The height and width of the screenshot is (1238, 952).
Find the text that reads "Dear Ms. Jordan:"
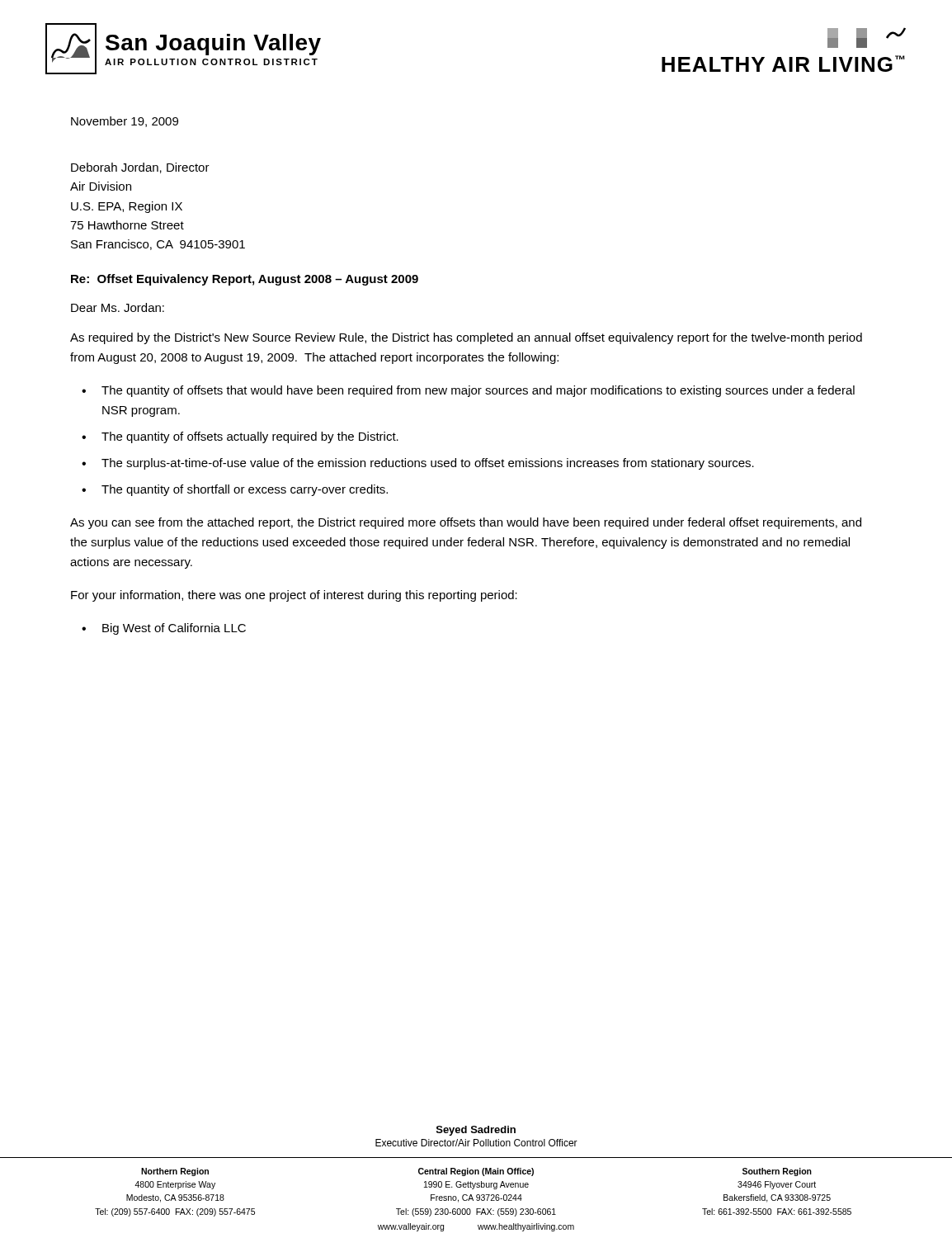(118, 308)
